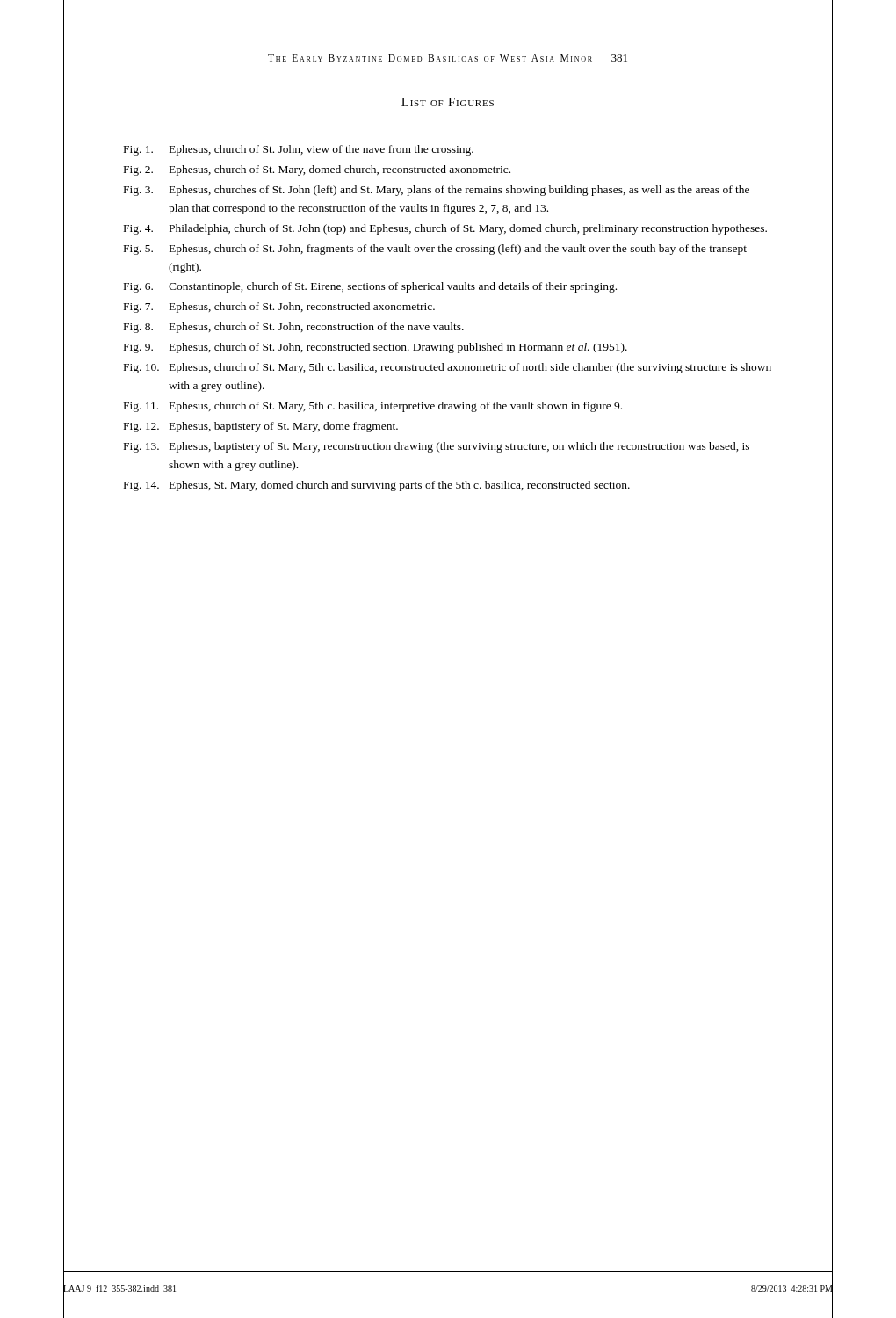Select the element starting "Fig. 7. Ephesus, church"
896x1318 pixels.
tap(279, 307)
